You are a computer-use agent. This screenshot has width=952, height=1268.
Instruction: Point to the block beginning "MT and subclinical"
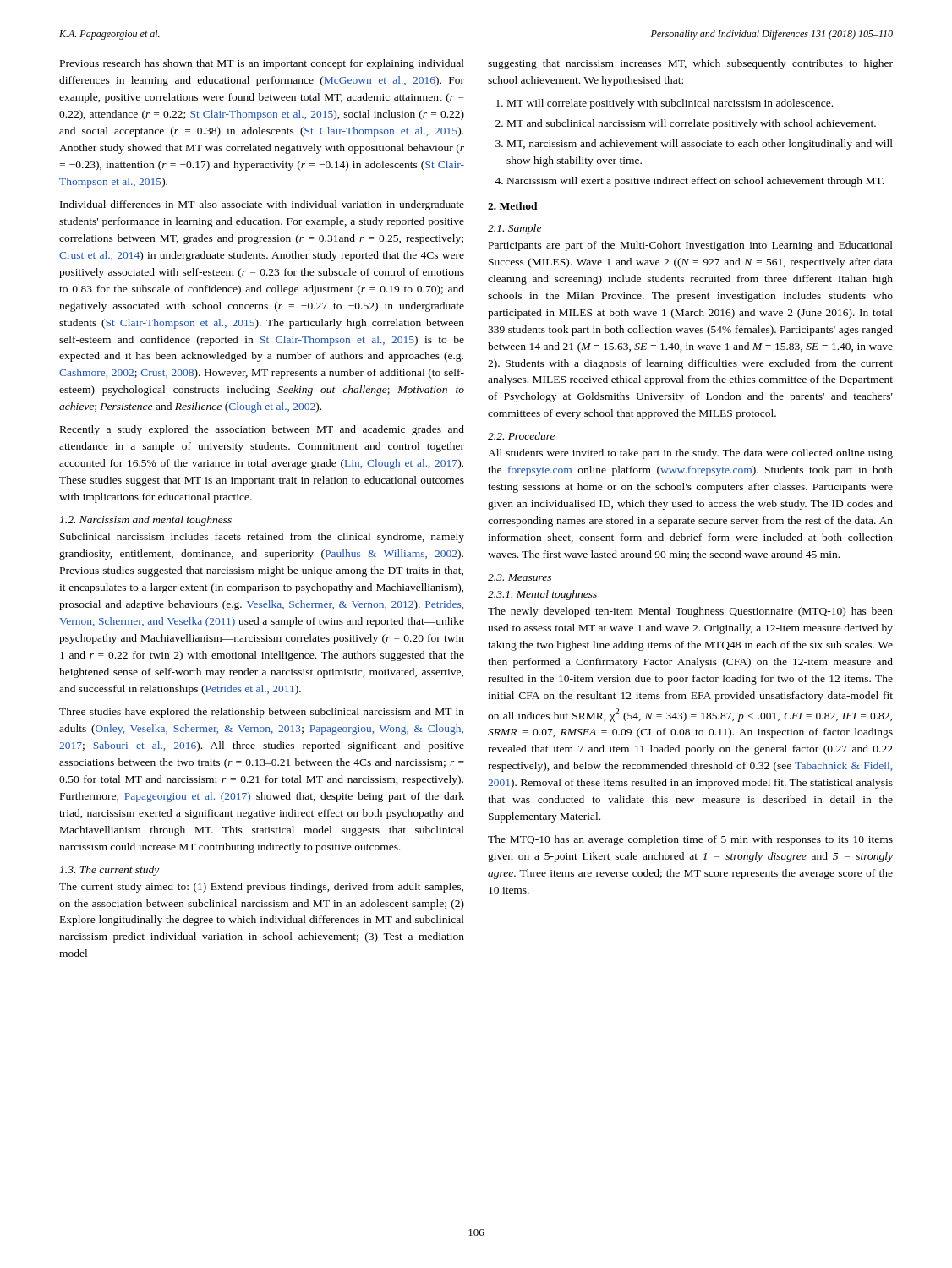(691, 123)
